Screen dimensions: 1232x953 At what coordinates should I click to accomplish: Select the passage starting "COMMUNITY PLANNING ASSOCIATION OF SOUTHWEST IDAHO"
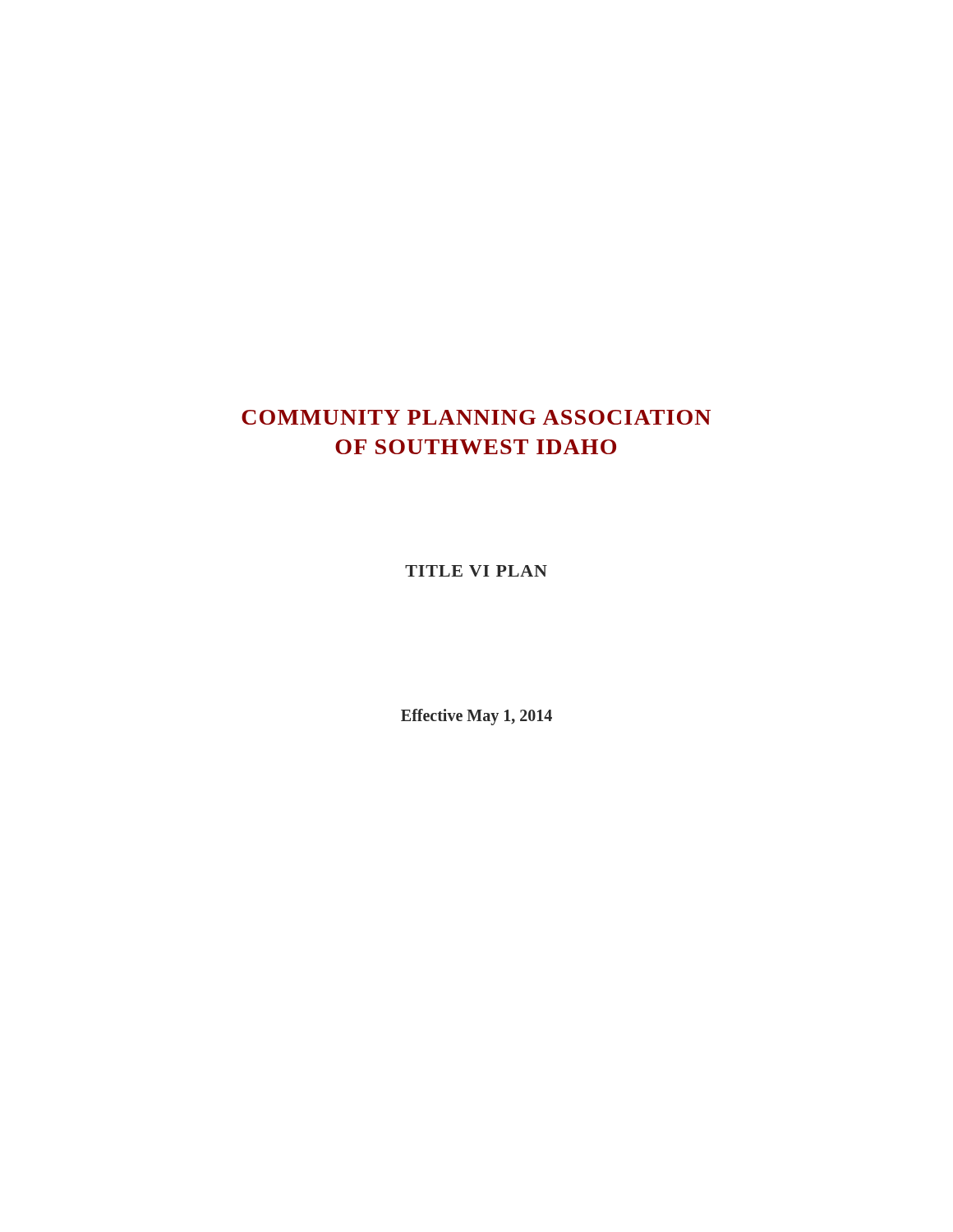pyautogui.click(x=476, y=432)
